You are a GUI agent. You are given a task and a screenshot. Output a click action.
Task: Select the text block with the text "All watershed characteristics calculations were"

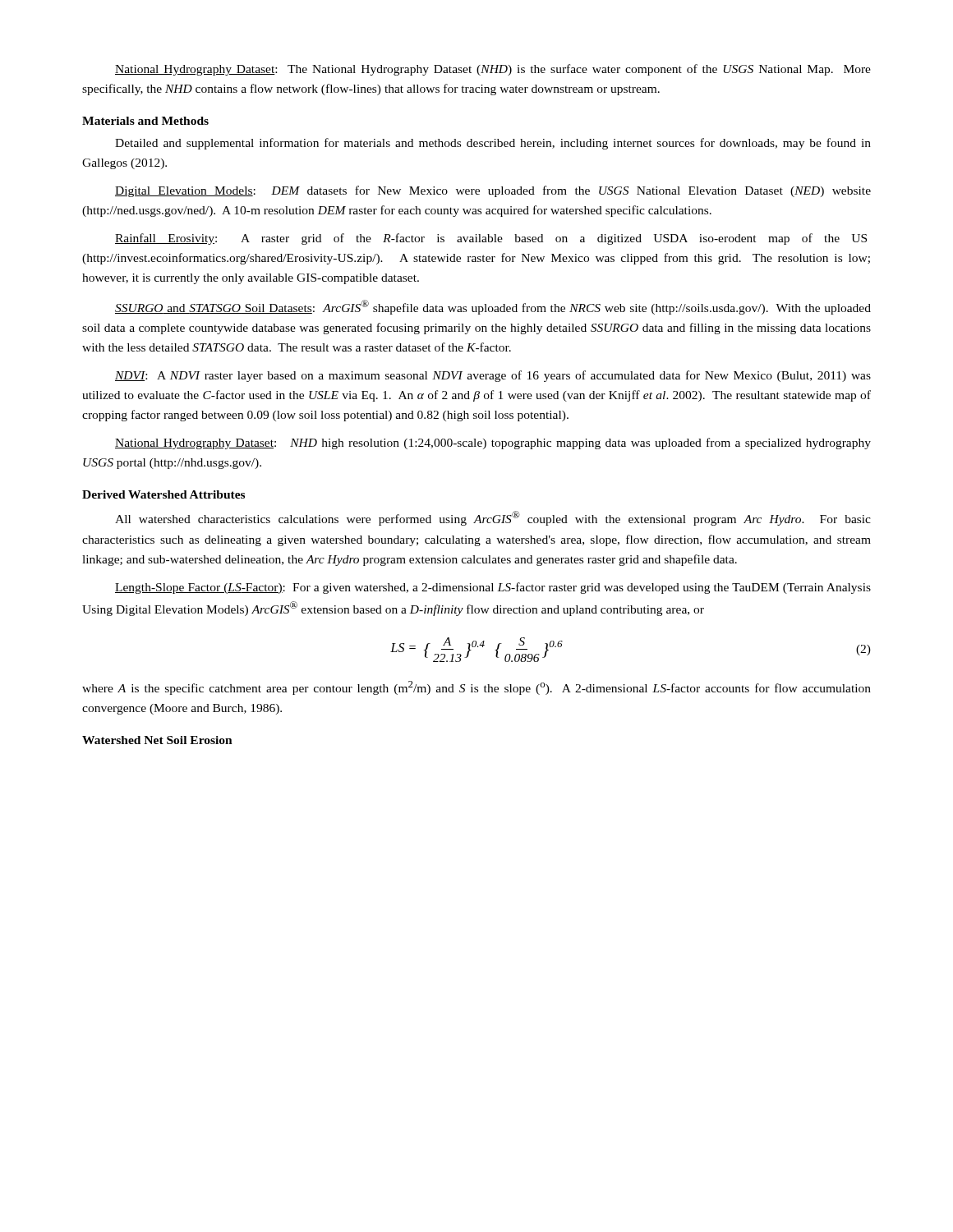(476, 537)
